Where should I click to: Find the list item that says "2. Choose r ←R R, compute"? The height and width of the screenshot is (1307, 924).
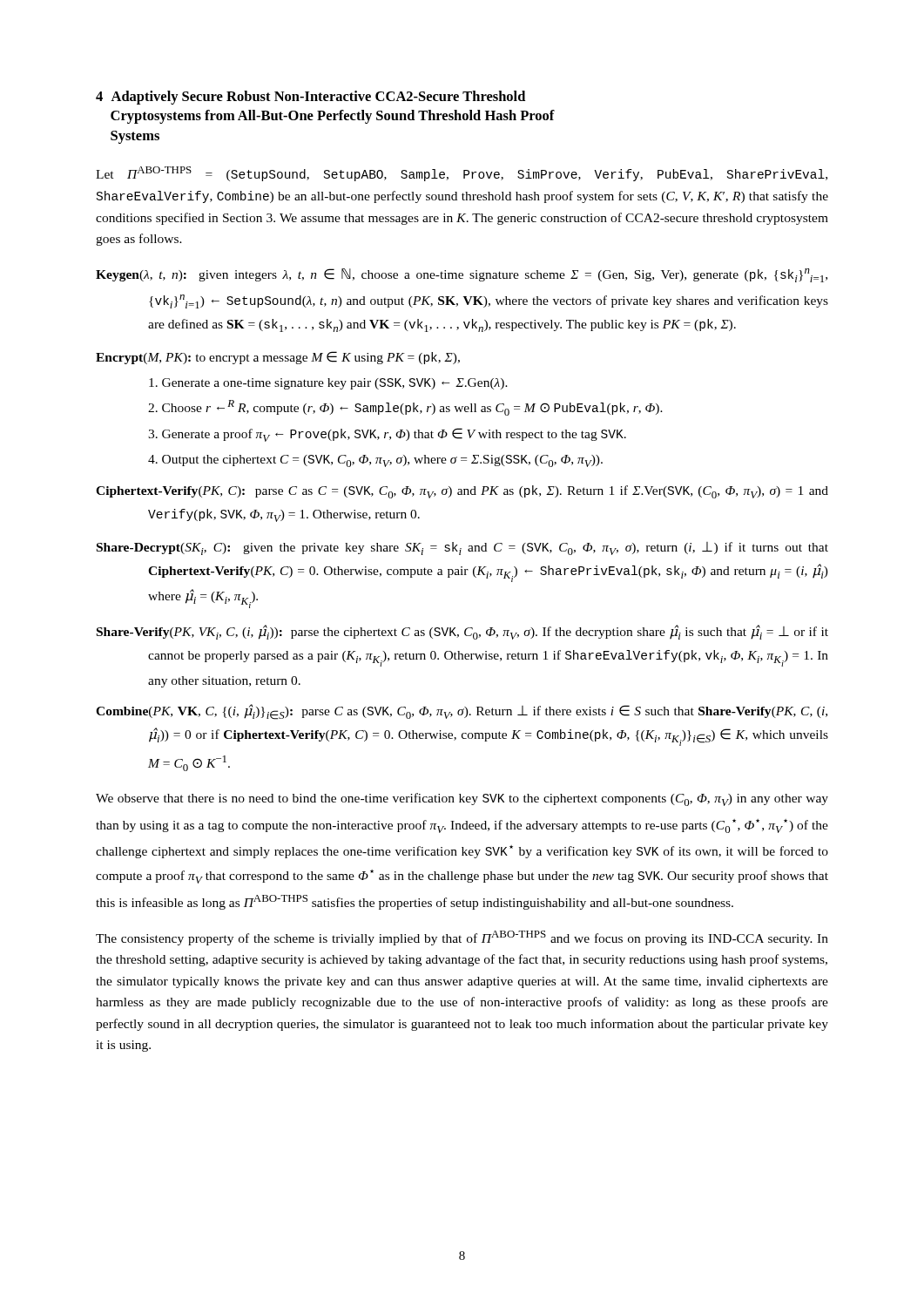[406, 408]
